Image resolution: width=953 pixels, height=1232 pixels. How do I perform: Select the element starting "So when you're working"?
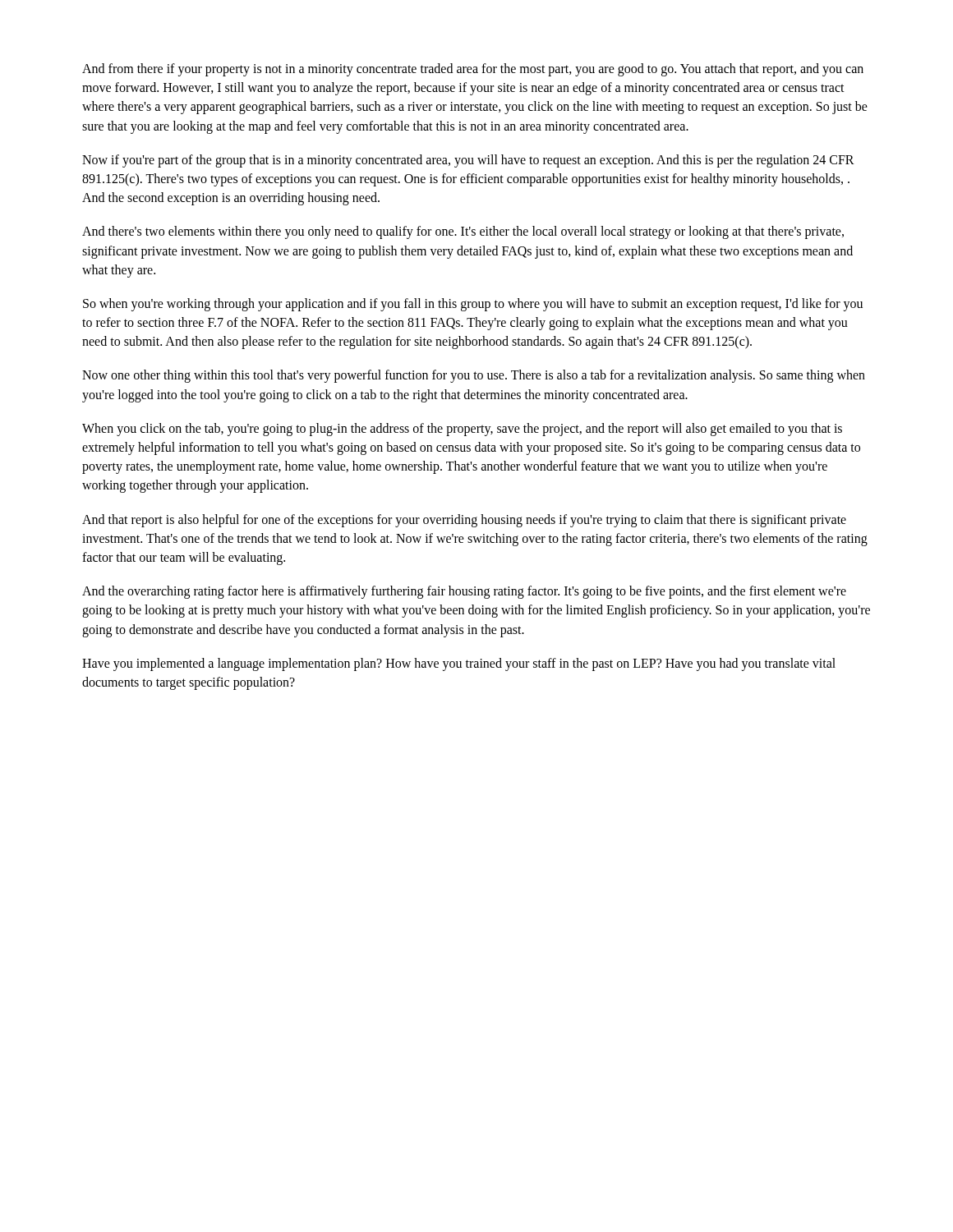473,322
